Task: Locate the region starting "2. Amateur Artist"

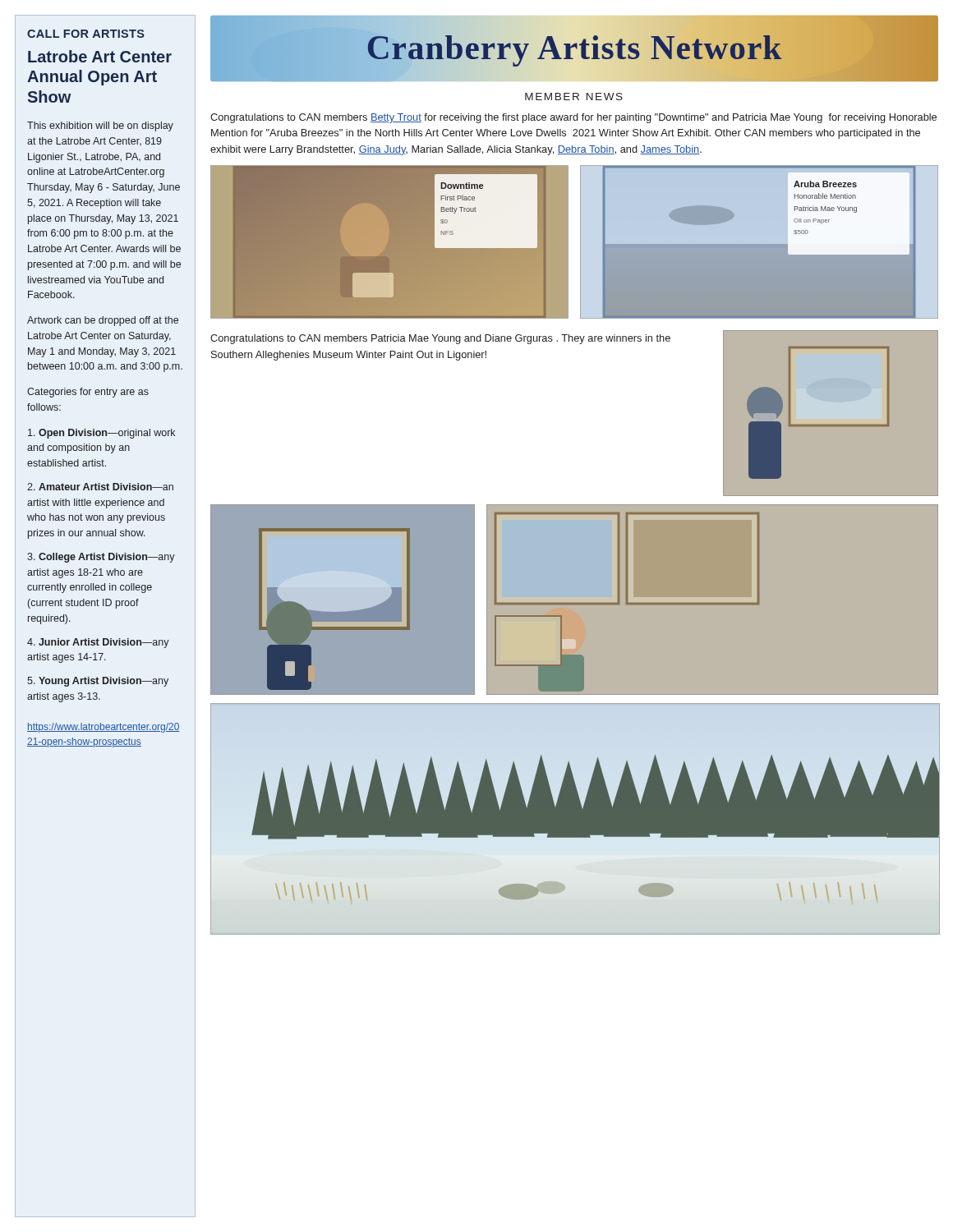Action: pos(101,510)
